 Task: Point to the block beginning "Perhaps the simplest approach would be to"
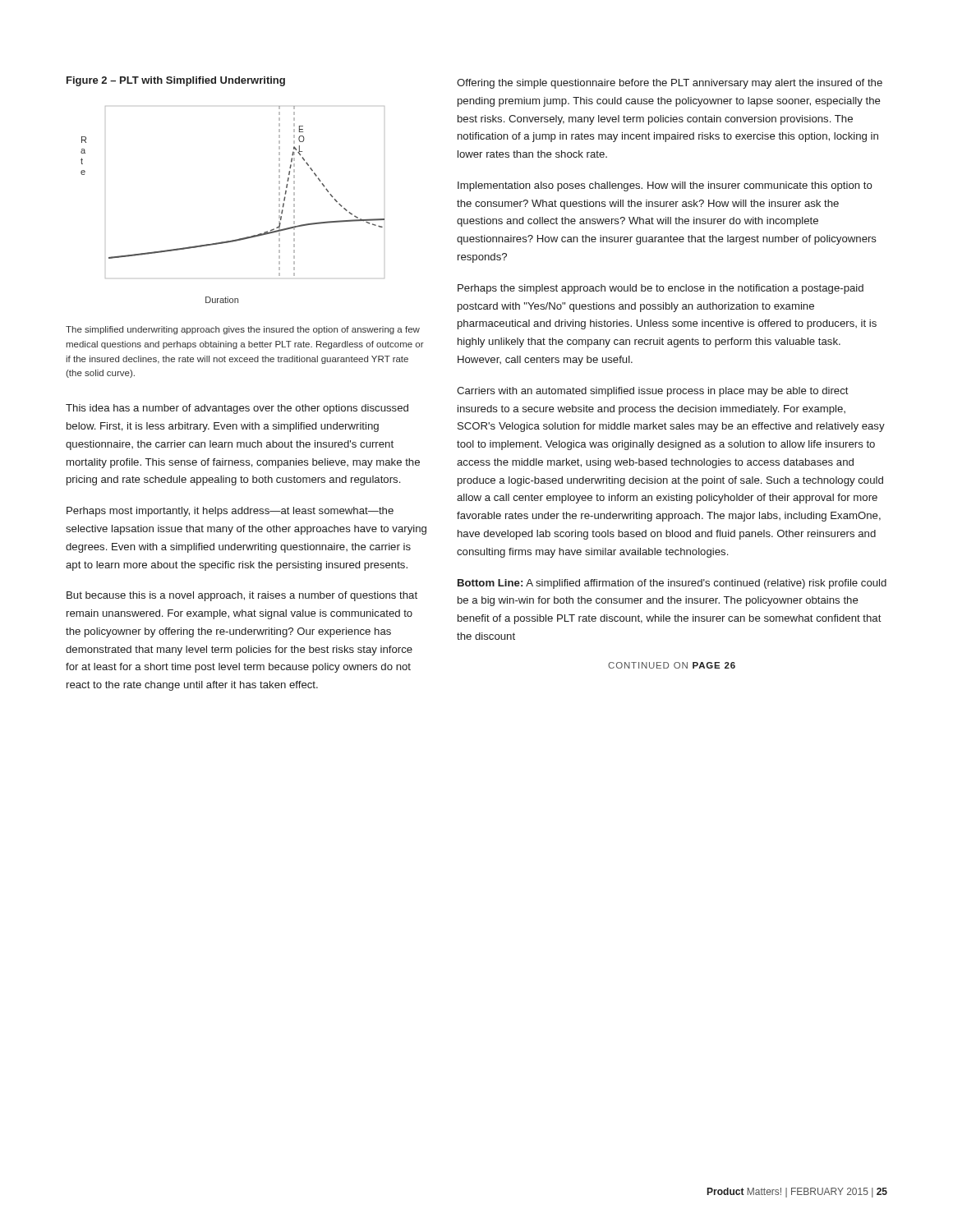667,323
